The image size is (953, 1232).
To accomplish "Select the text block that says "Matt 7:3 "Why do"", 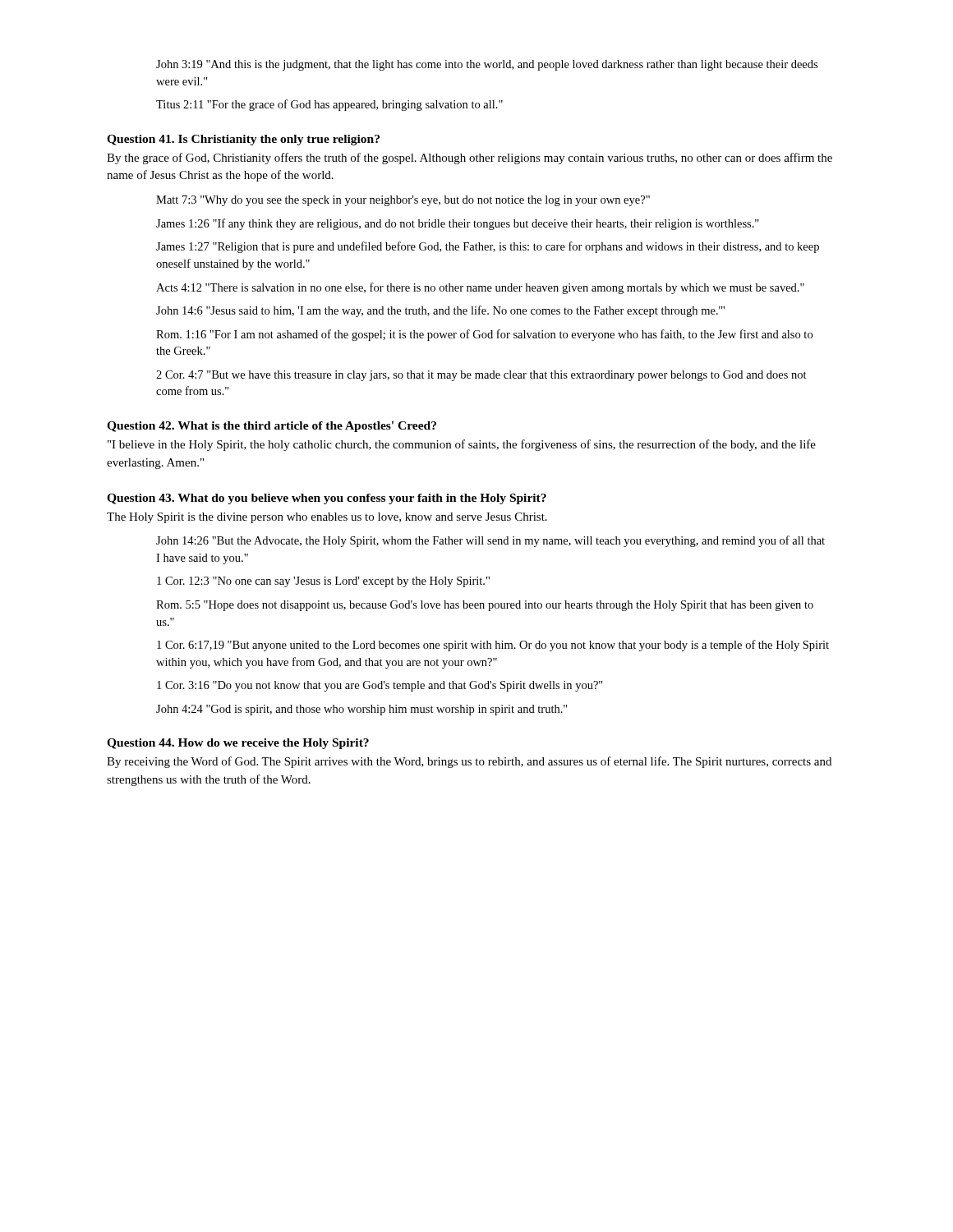I will (x=493, y=296).
